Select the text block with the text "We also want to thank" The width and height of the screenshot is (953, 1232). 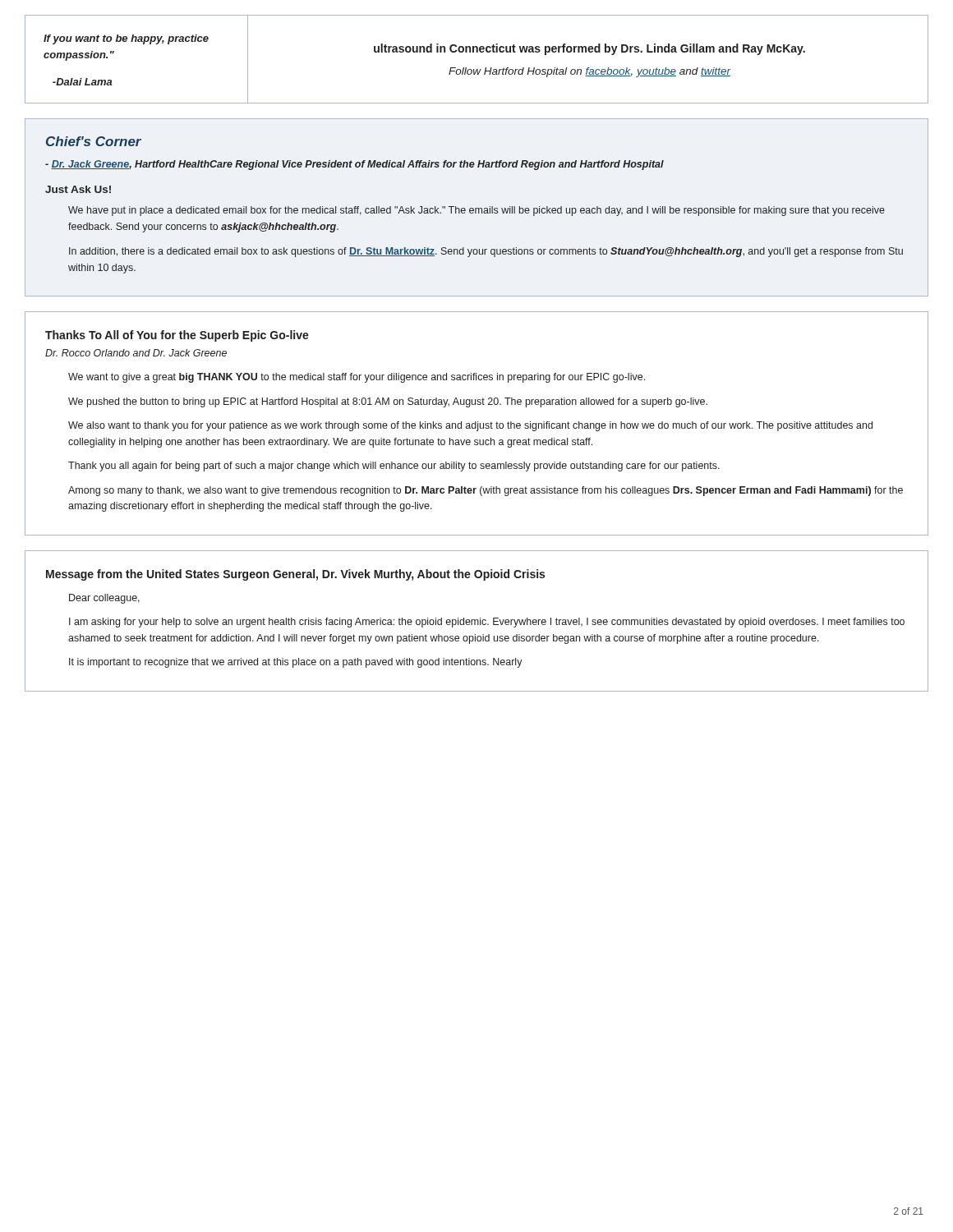[471, 433]
